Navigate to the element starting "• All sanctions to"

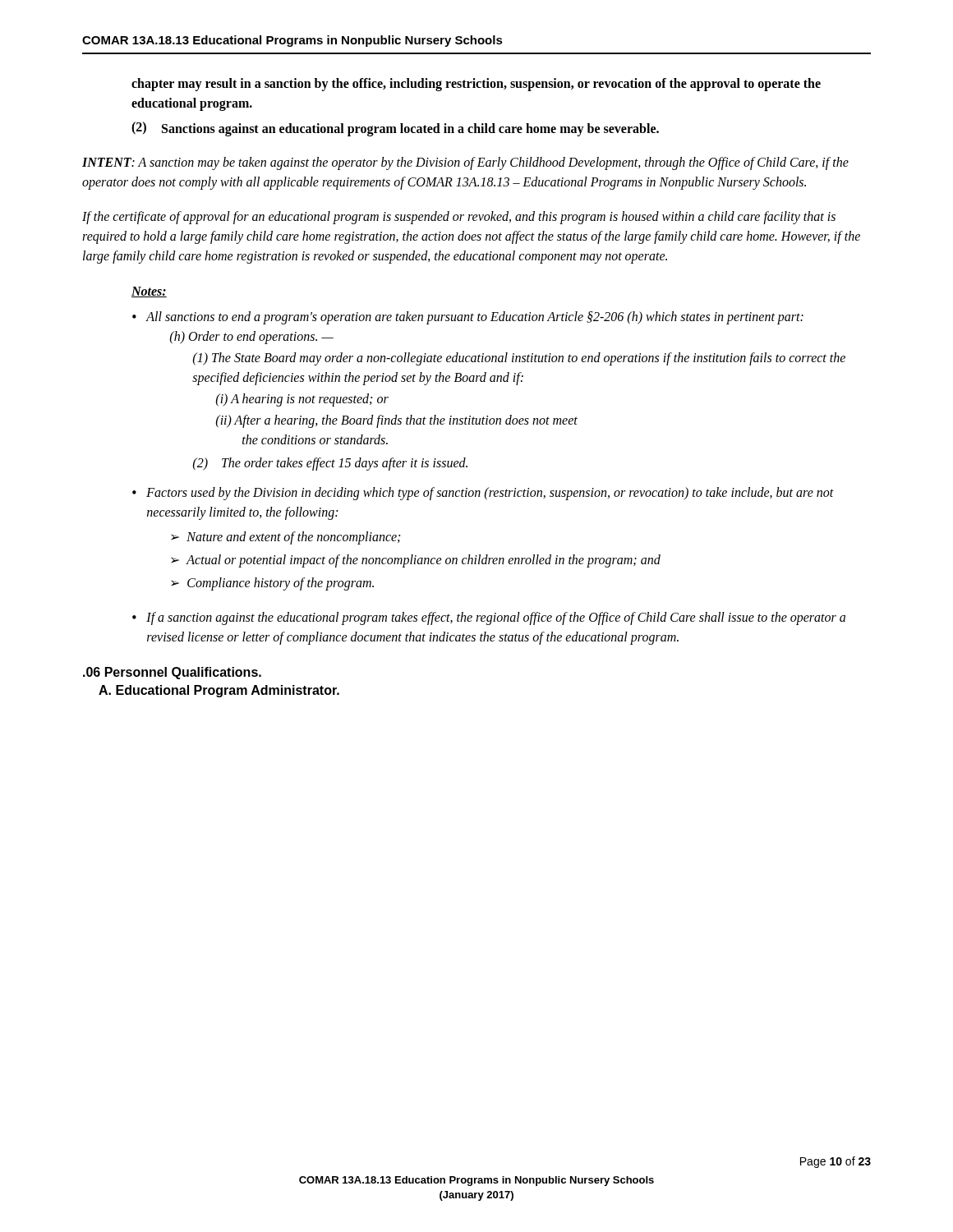click(x=501, y=390)
